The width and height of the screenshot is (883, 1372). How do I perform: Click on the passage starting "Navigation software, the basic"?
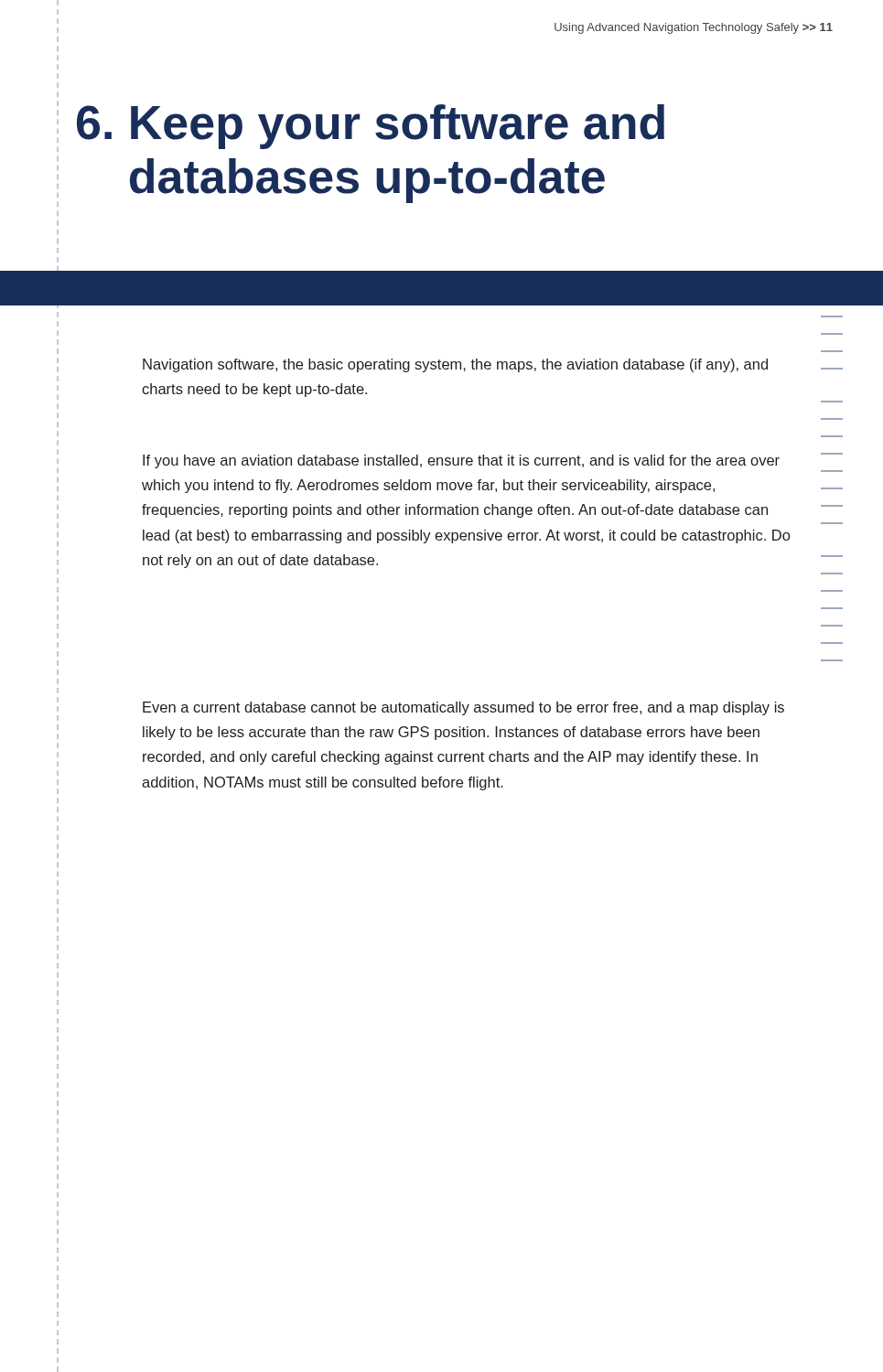[455, 376]
